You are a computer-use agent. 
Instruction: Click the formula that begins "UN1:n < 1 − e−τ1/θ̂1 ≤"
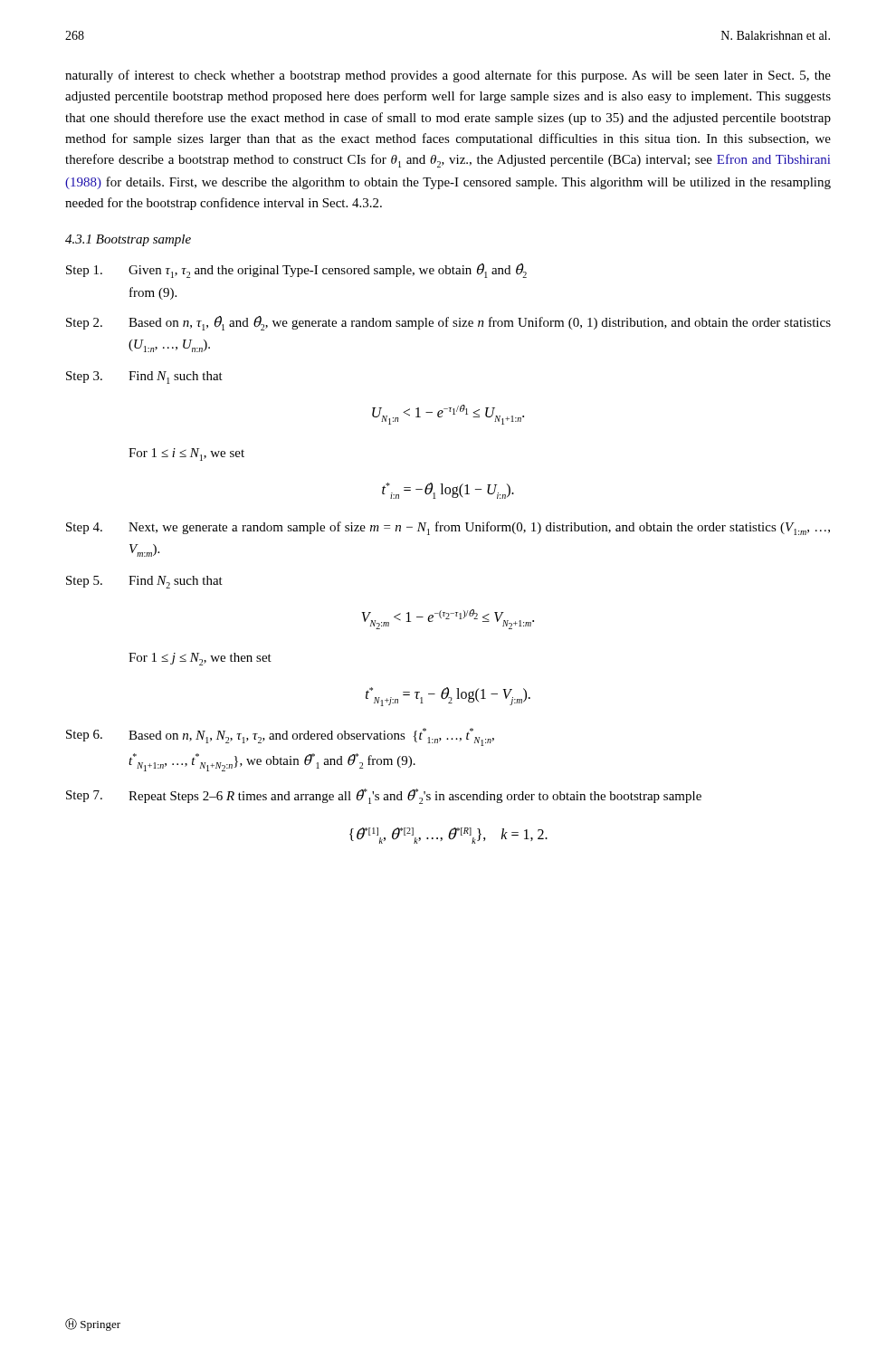[448, 415]
